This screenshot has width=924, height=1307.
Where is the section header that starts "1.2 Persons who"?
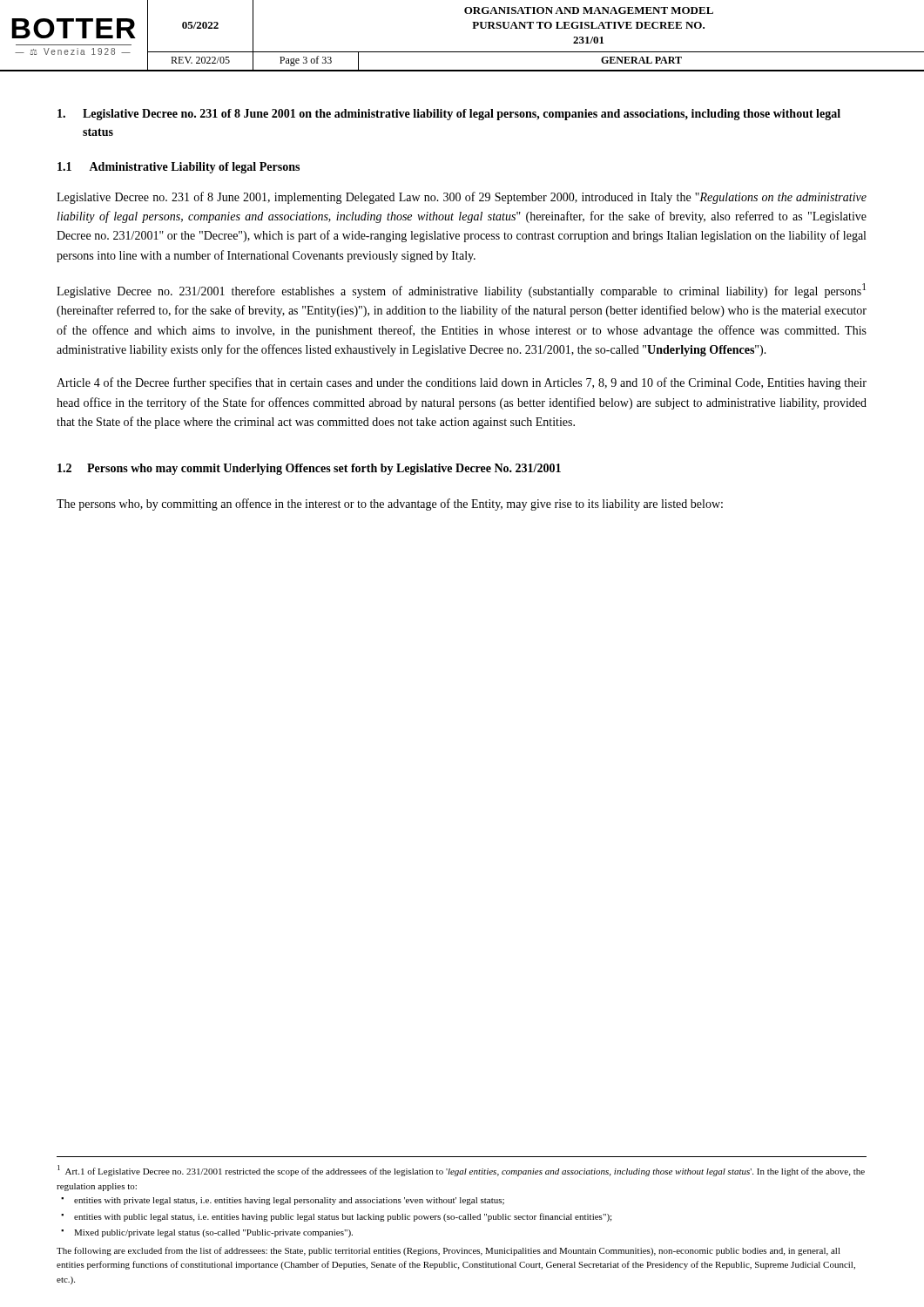462,468
